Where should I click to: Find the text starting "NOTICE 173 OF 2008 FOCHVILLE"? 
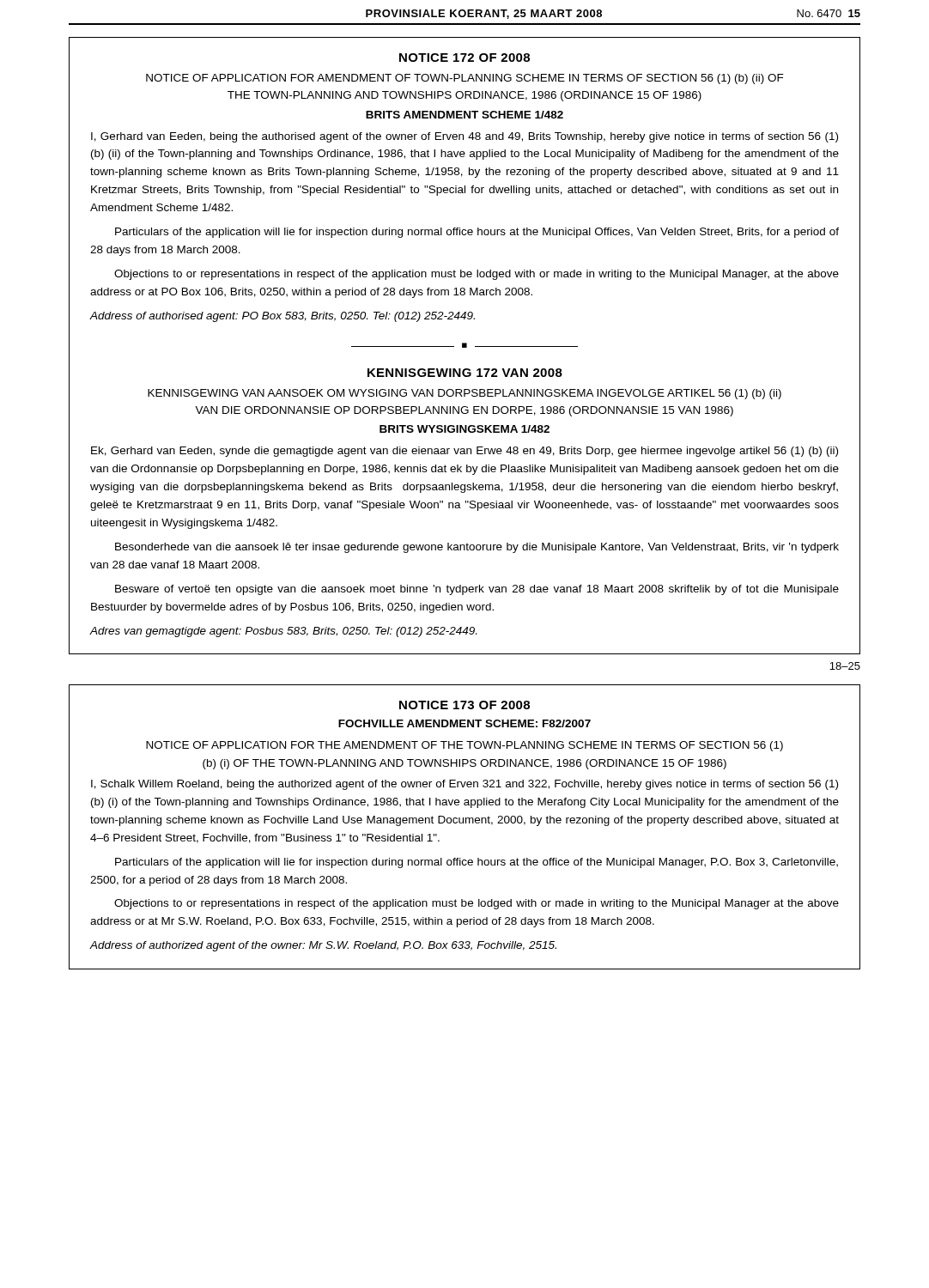click(464, 827)
